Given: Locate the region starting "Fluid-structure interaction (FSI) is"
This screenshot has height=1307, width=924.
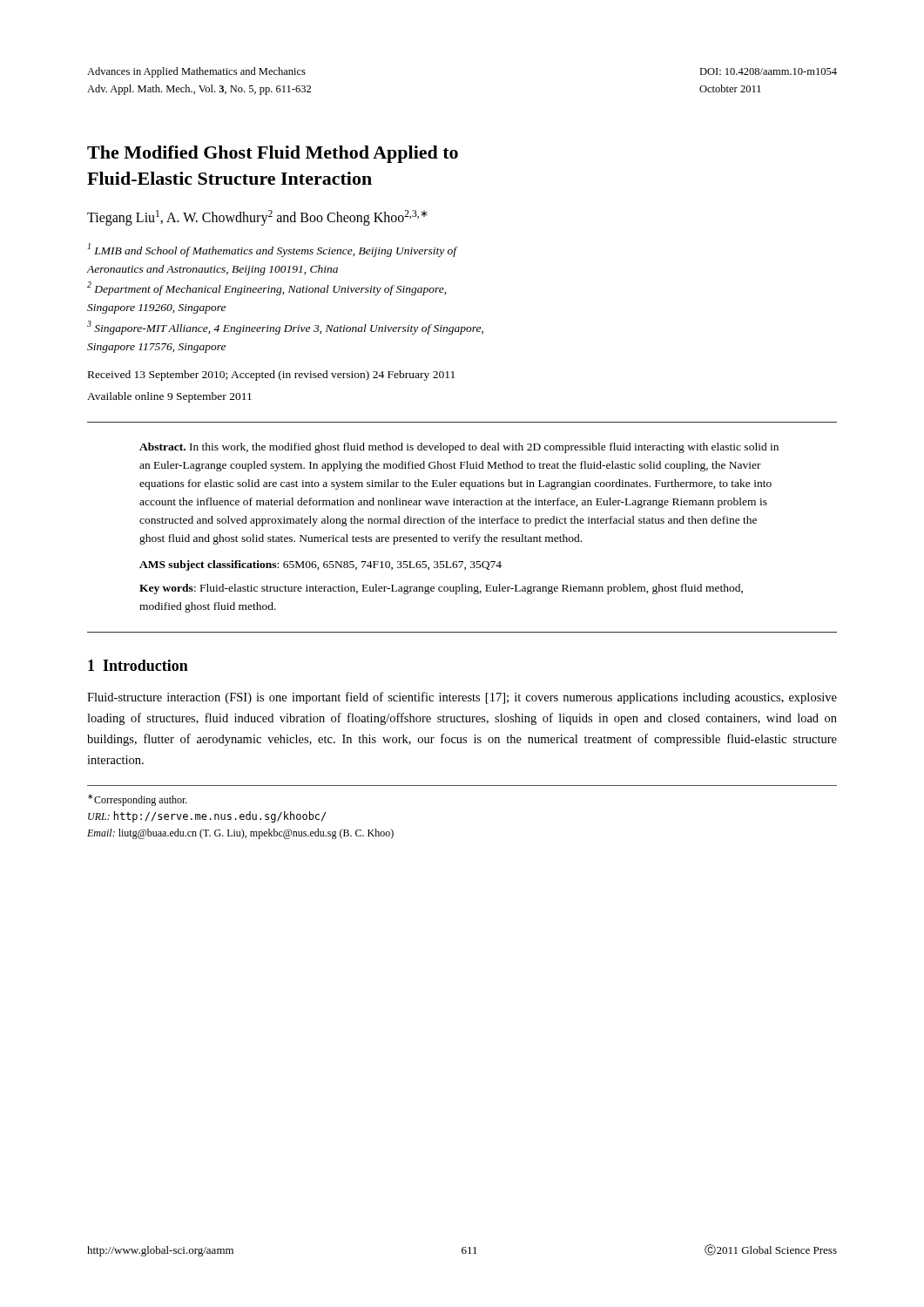Looking at the screenshot, I should 462,729.
